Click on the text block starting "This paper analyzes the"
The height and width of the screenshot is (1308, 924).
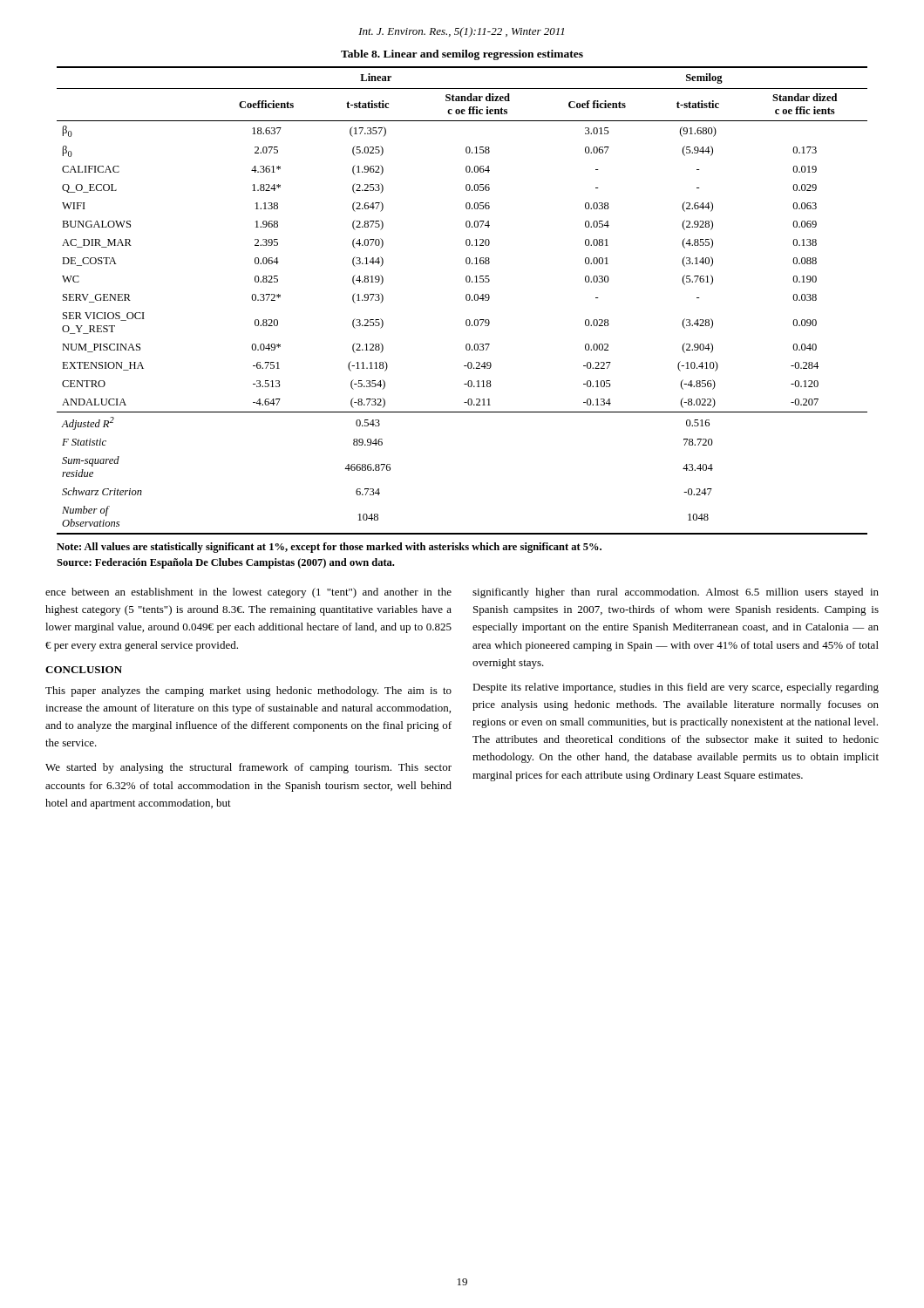pyautogui.click(x=248, y=716)
